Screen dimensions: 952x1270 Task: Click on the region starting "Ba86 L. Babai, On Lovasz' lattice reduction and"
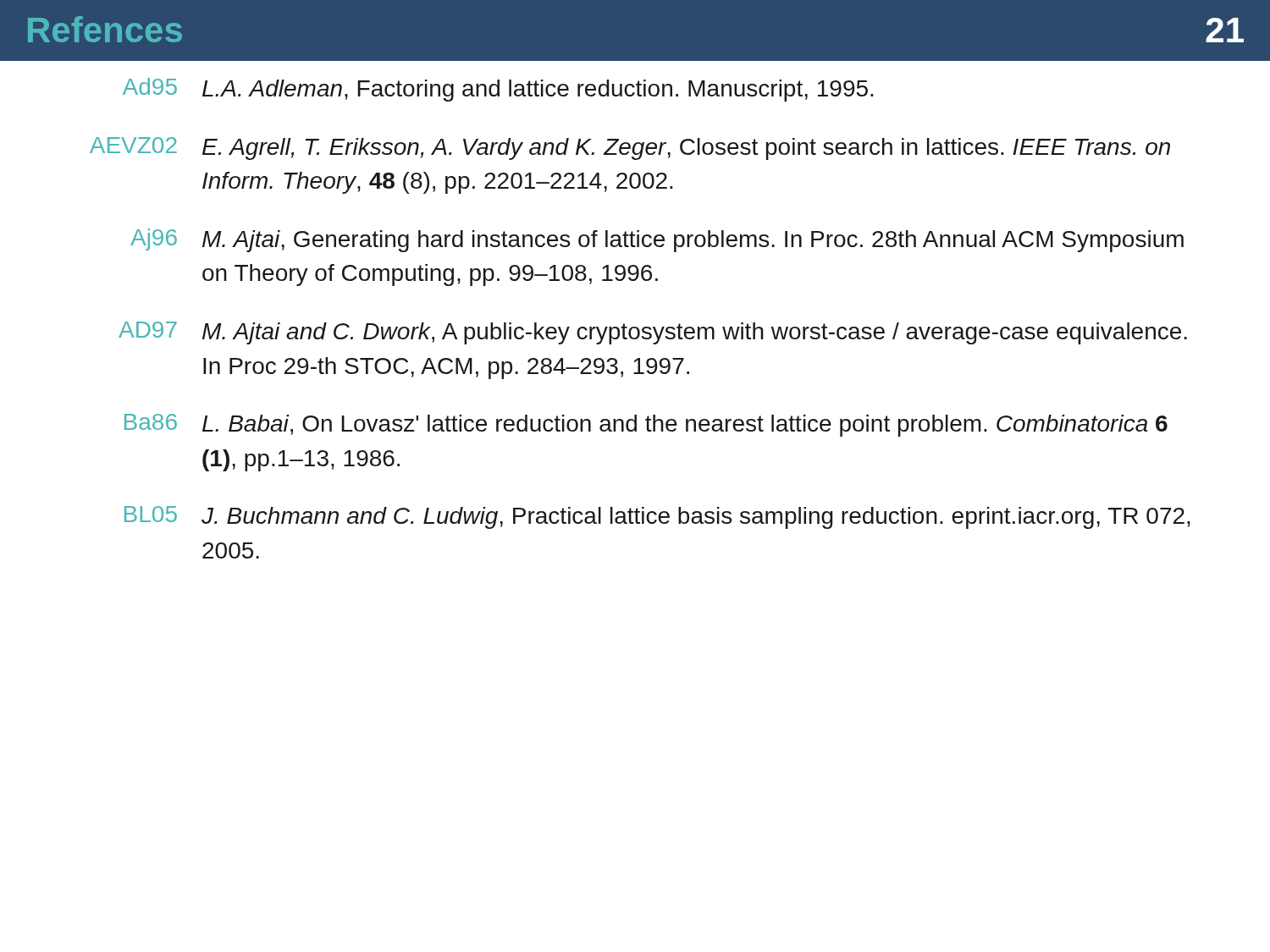point(635,442)
